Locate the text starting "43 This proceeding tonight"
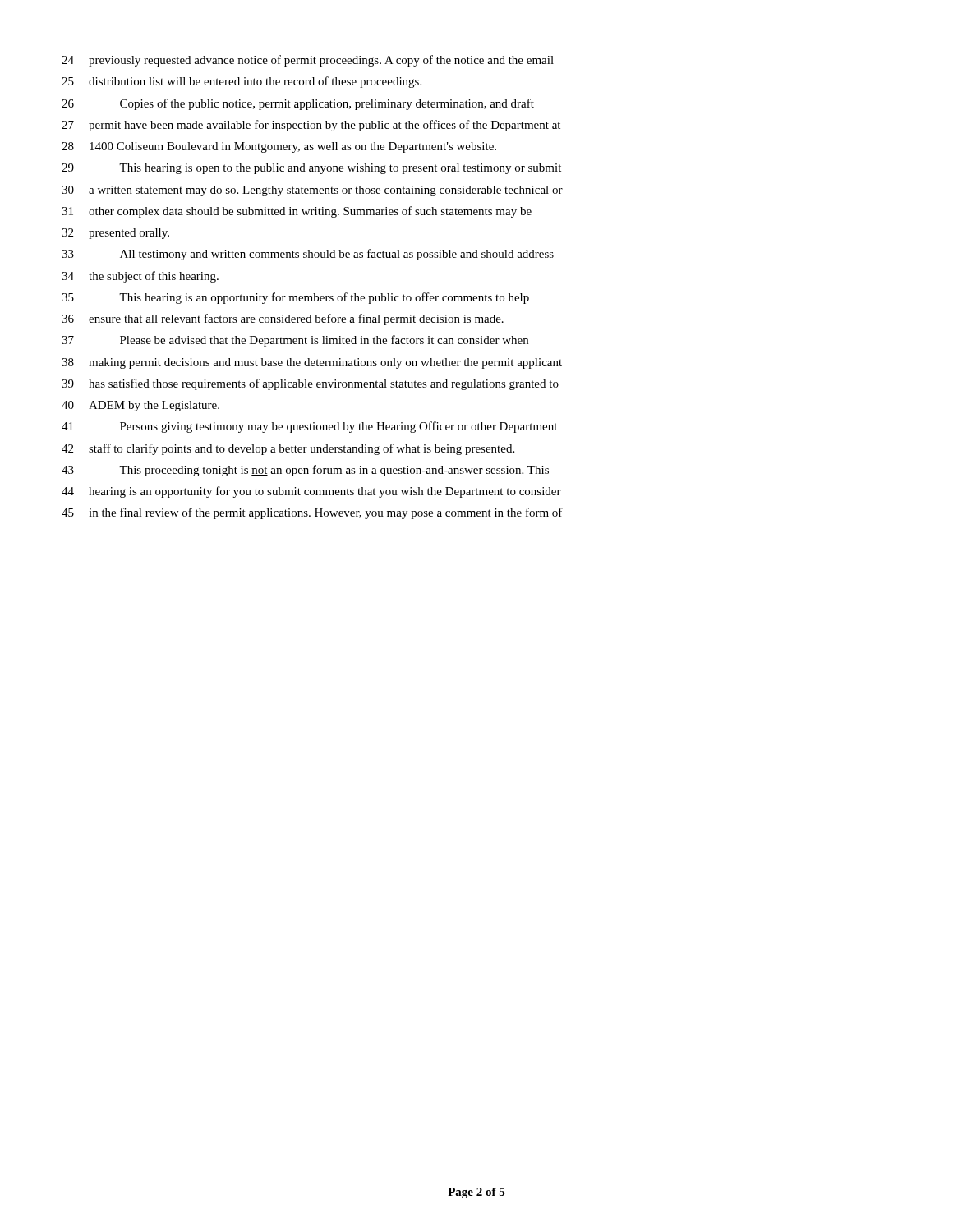 (x=476, y=470)
